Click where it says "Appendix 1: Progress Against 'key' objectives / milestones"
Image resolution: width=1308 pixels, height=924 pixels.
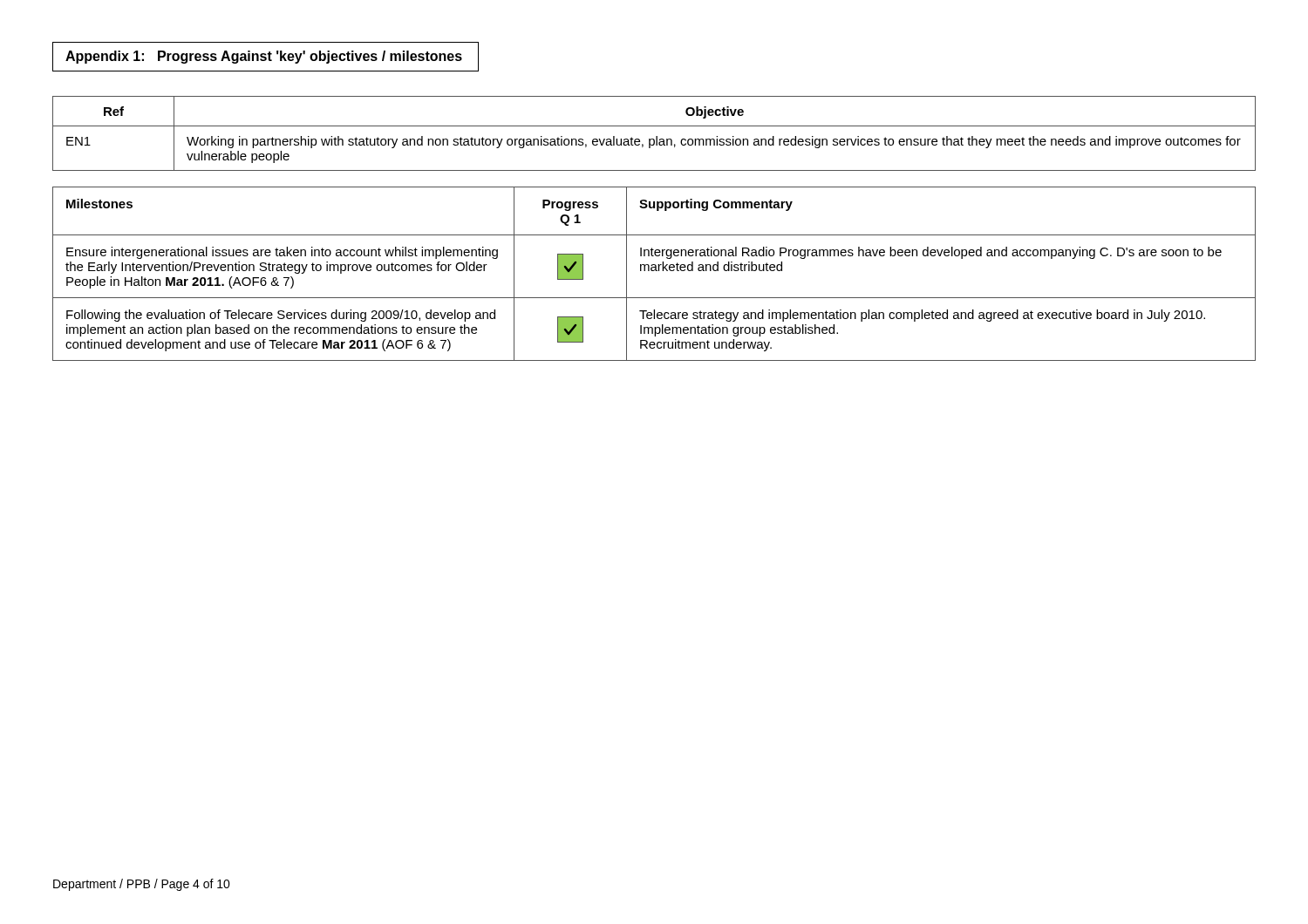click(264, 56)
